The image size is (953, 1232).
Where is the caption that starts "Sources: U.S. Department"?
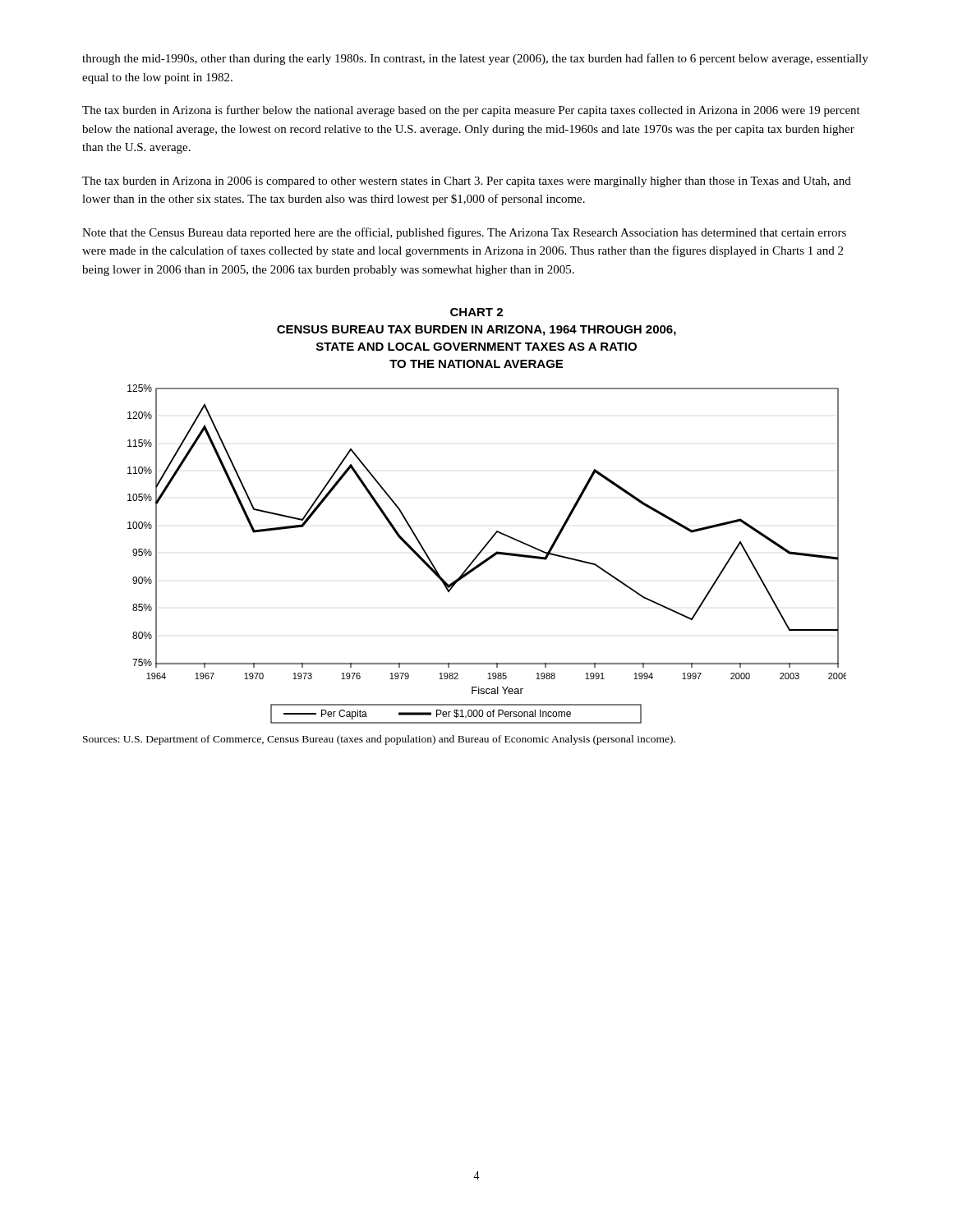379,739
